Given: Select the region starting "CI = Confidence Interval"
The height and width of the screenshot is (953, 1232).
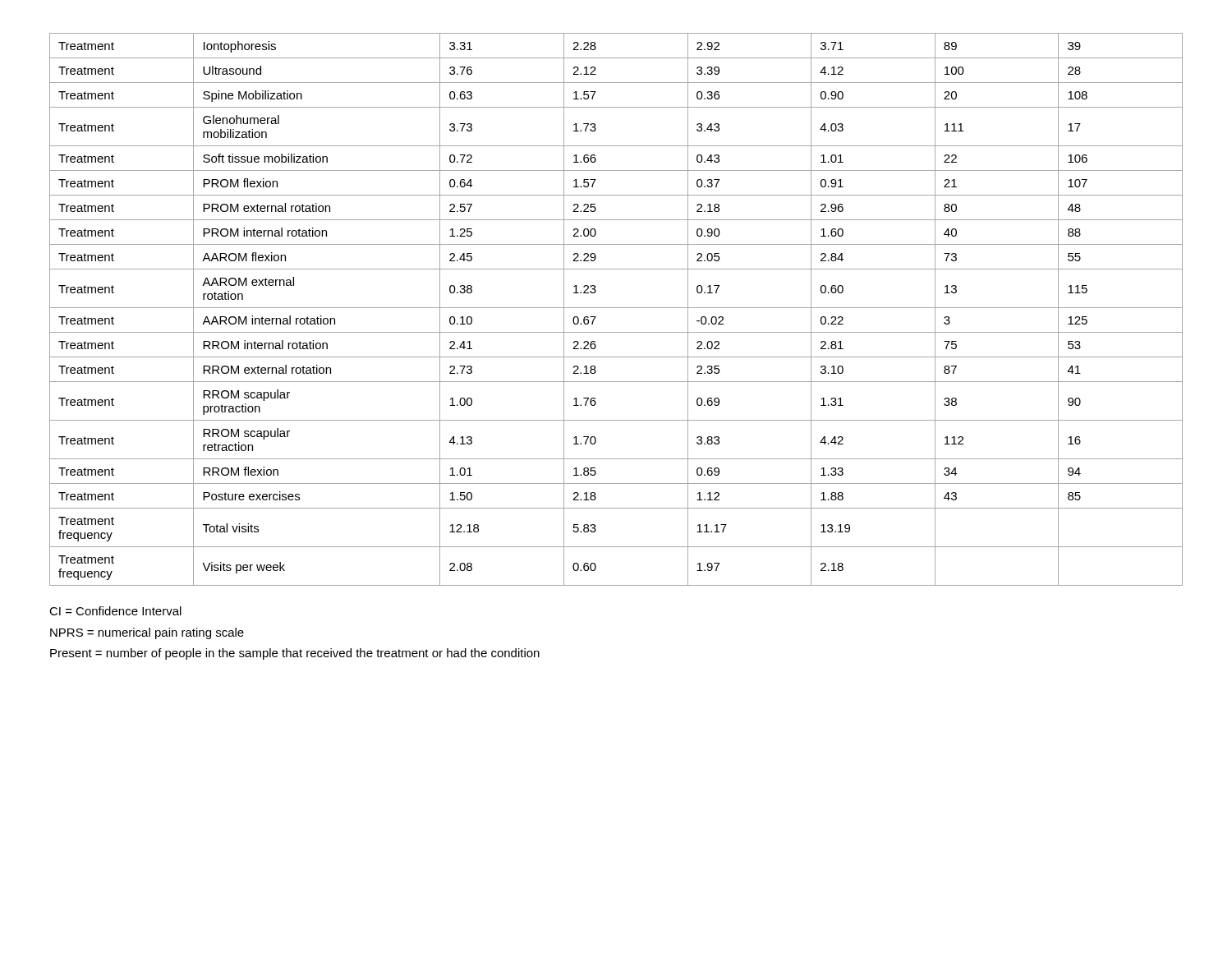Looking at the screenshot, I should pos(116,611).
